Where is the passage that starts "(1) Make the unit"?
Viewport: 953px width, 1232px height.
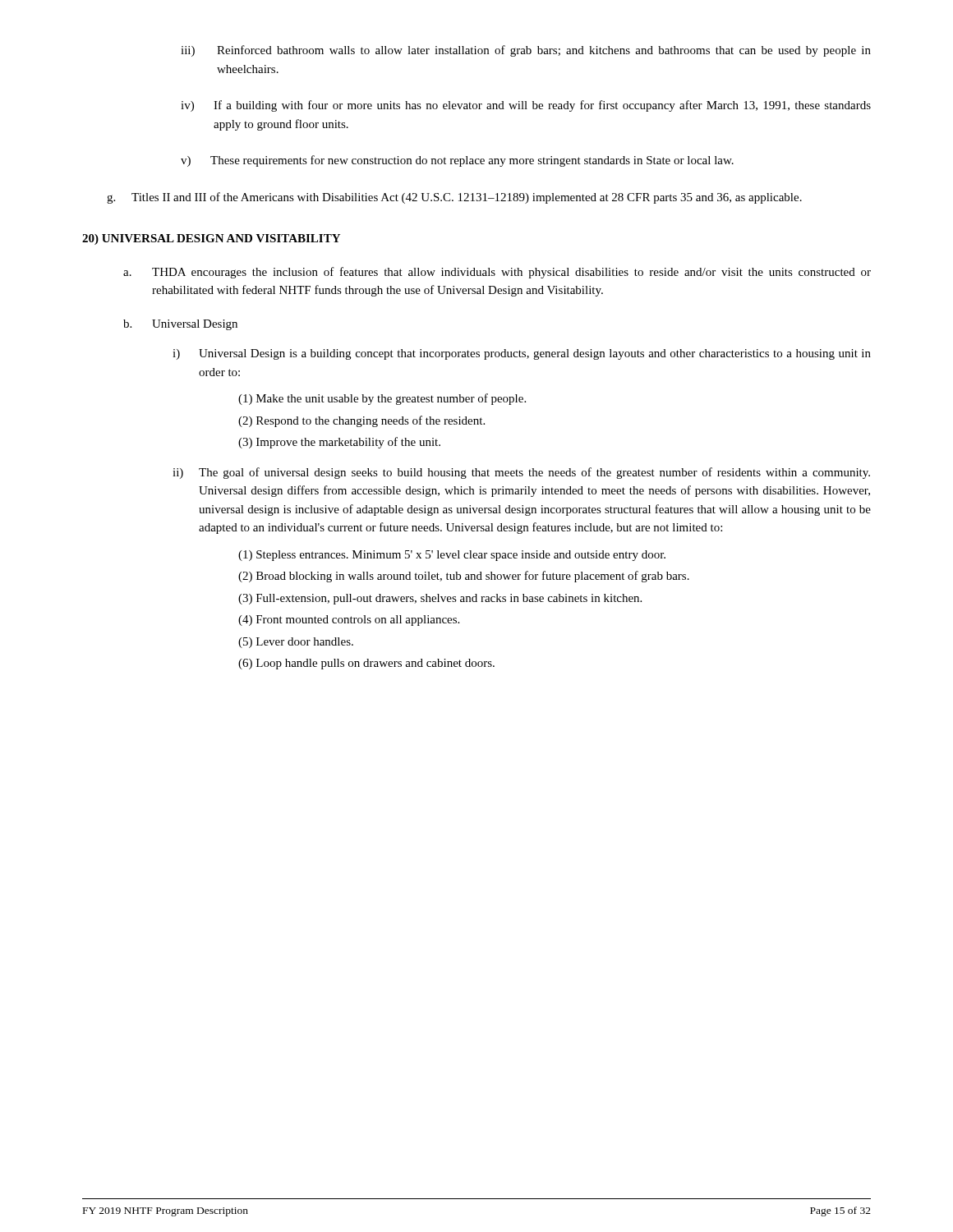[382, 398]
